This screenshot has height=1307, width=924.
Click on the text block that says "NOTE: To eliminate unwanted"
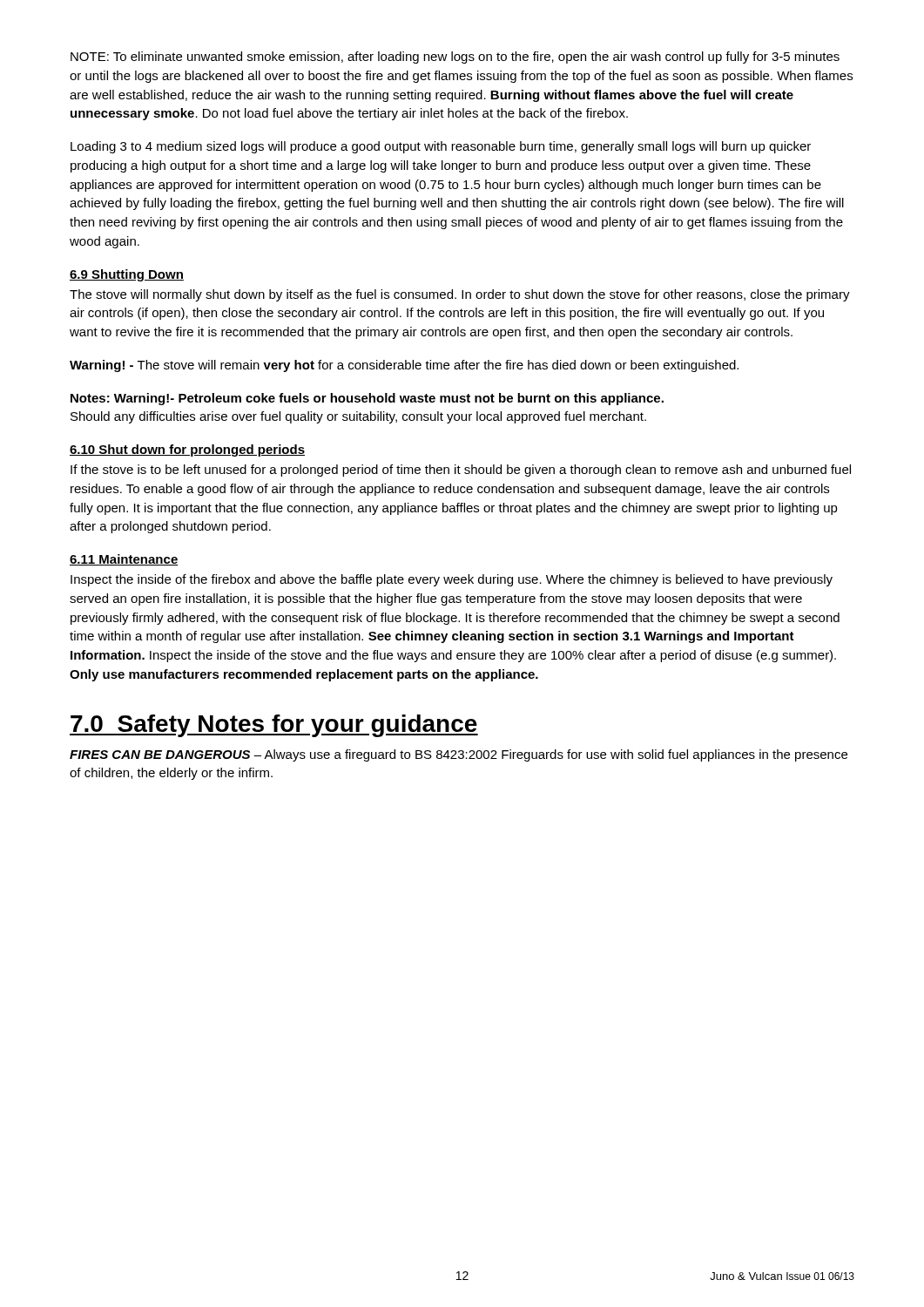coord(461,85)
